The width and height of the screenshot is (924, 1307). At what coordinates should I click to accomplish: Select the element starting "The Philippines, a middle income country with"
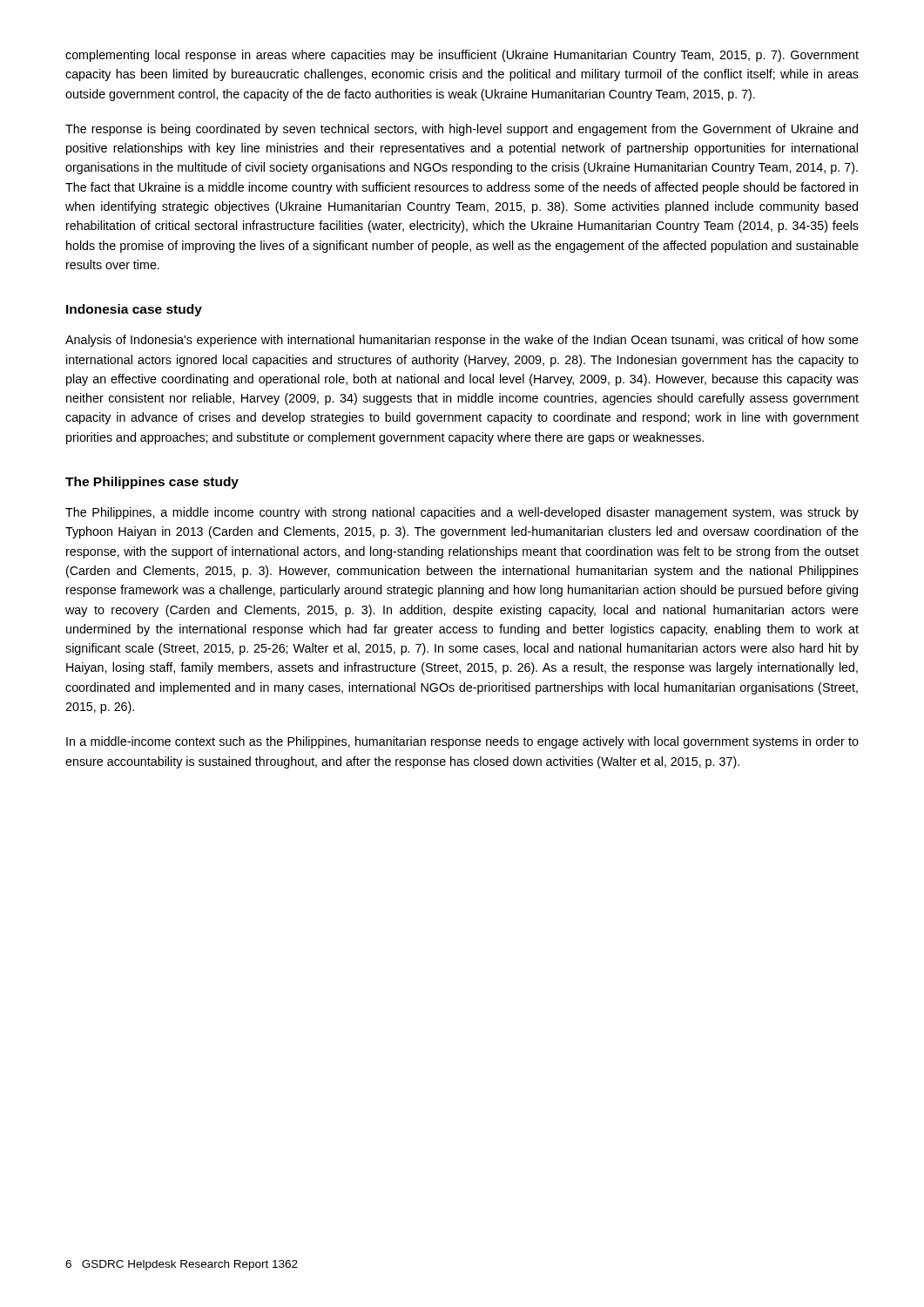point(462,610)
